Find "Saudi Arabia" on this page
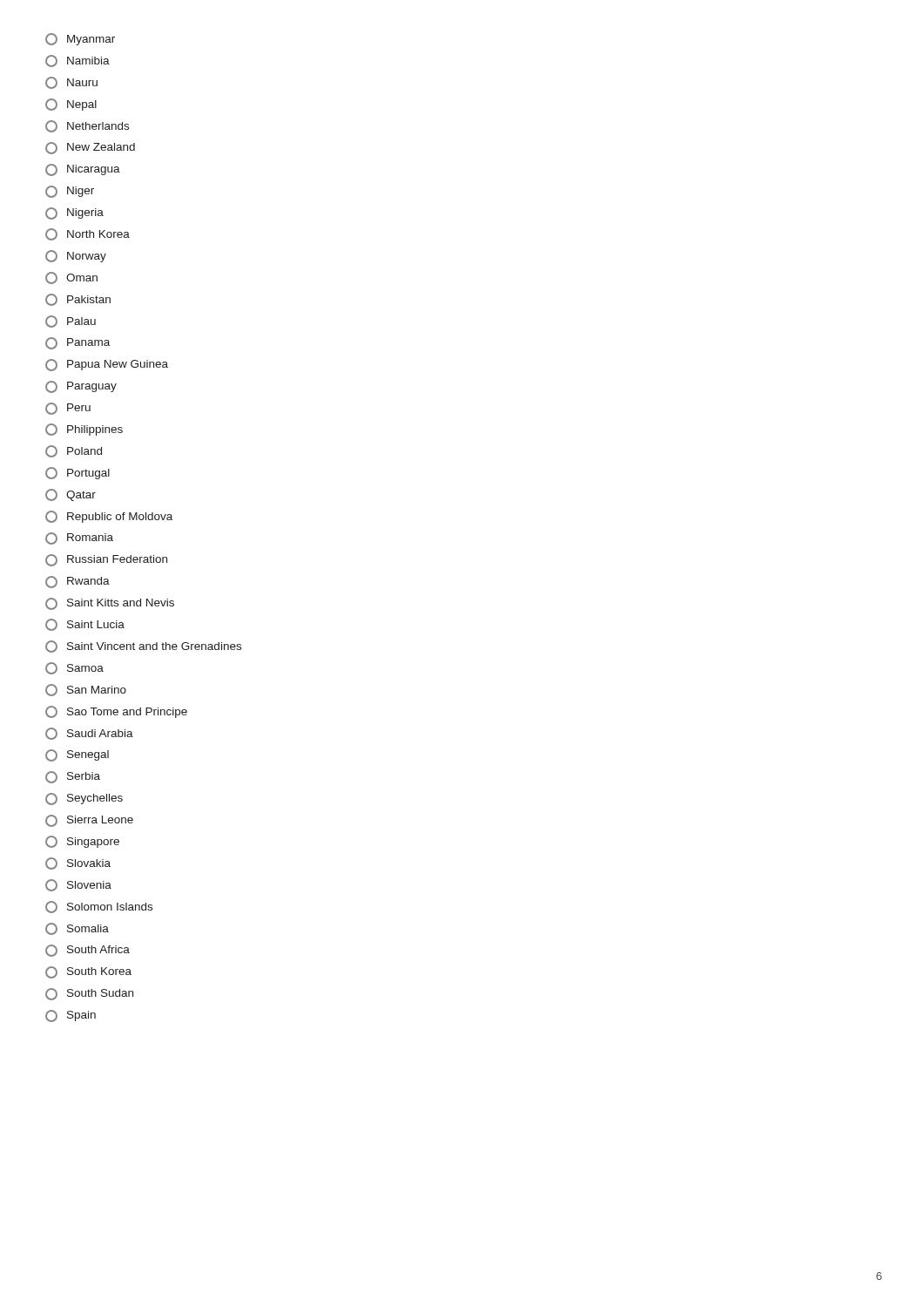 (89, 734)
